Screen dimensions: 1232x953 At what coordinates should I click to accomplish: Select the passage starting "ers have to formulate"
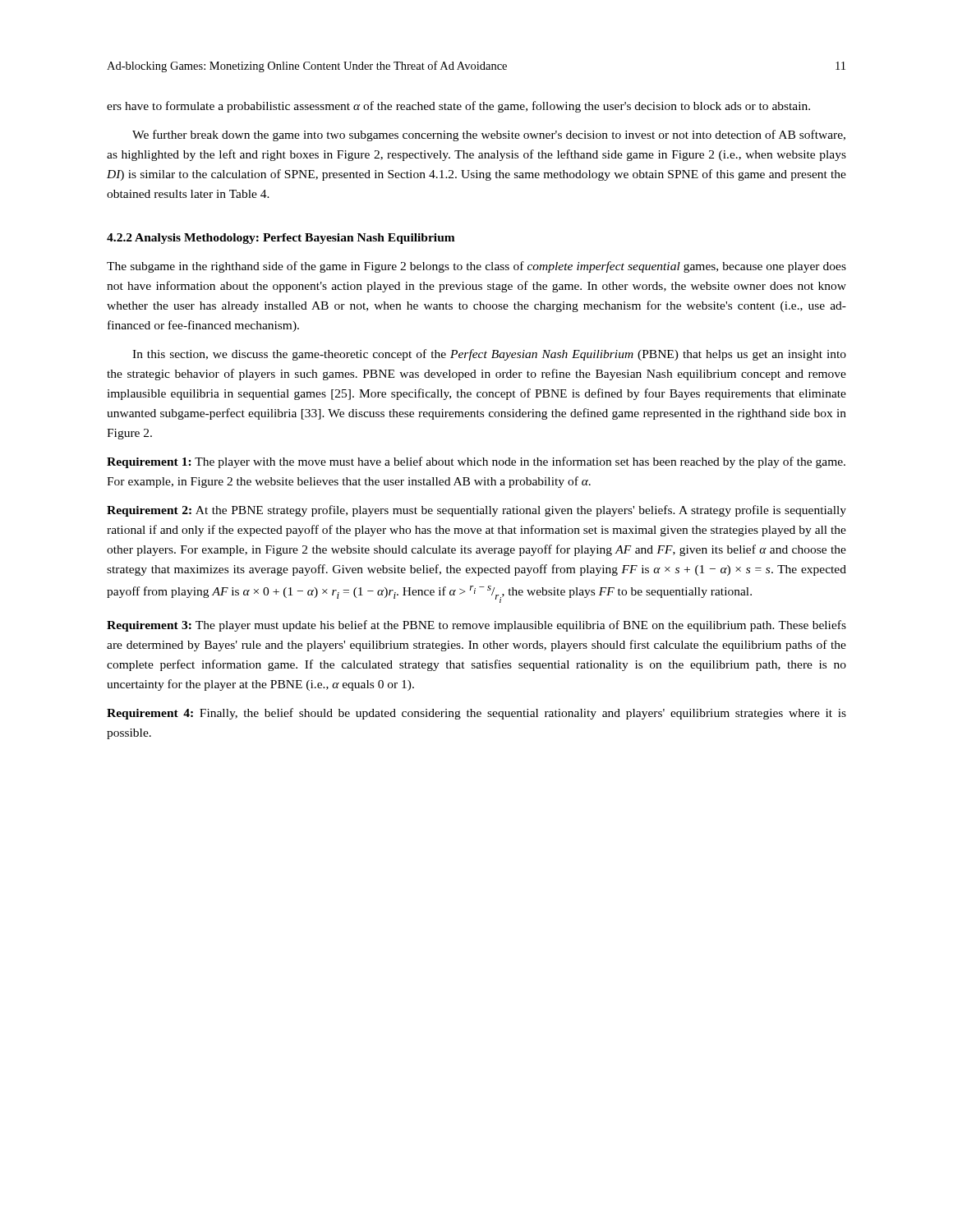(476, 106)
